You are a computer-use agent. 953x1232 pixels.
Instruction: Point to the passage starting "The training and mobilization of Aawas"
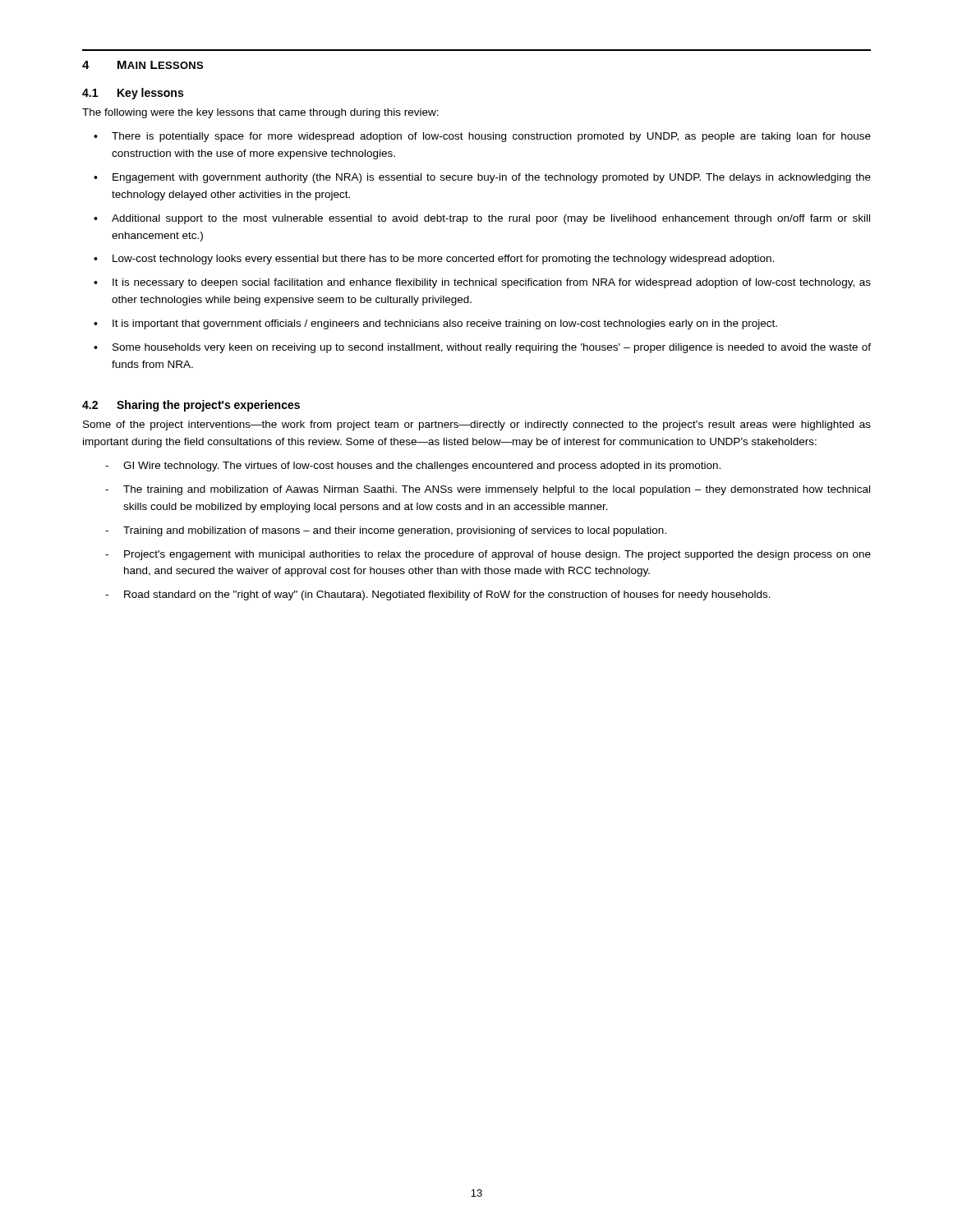[x=497, y=497]
